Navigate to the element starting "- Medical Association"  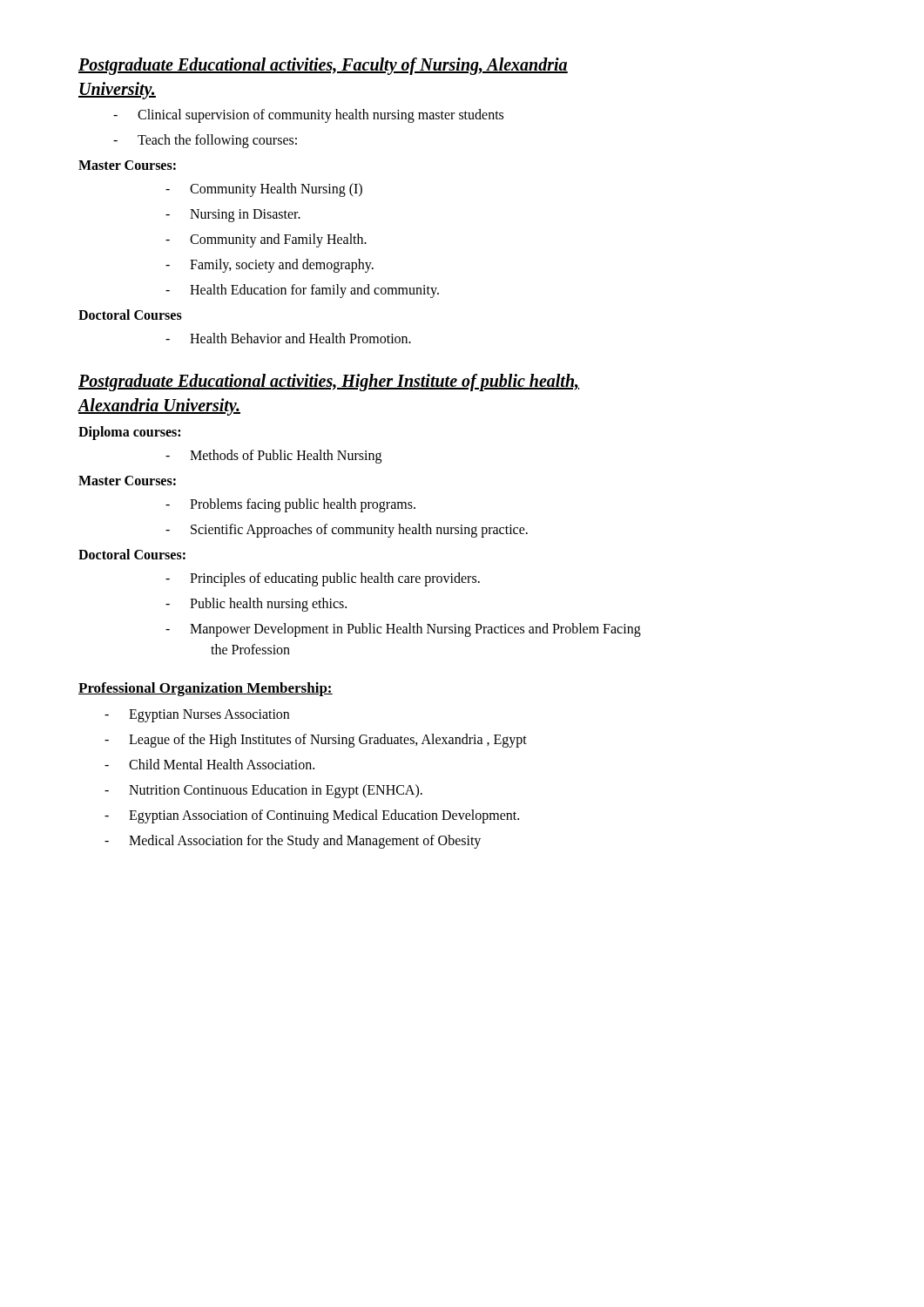click(293, 841)
